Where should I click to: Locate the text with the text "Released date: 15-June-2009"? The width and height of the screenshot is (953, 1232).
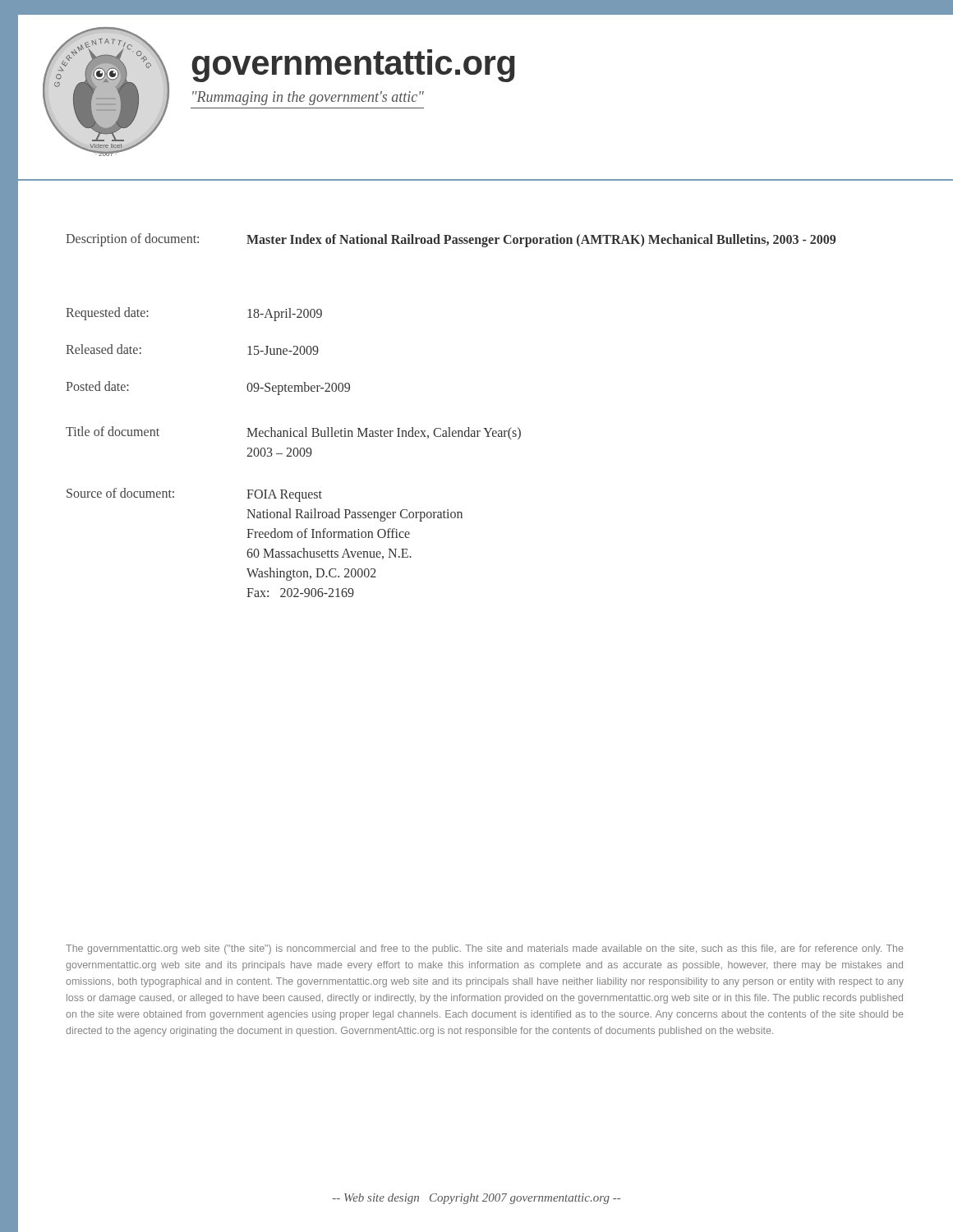pos(103,350)
